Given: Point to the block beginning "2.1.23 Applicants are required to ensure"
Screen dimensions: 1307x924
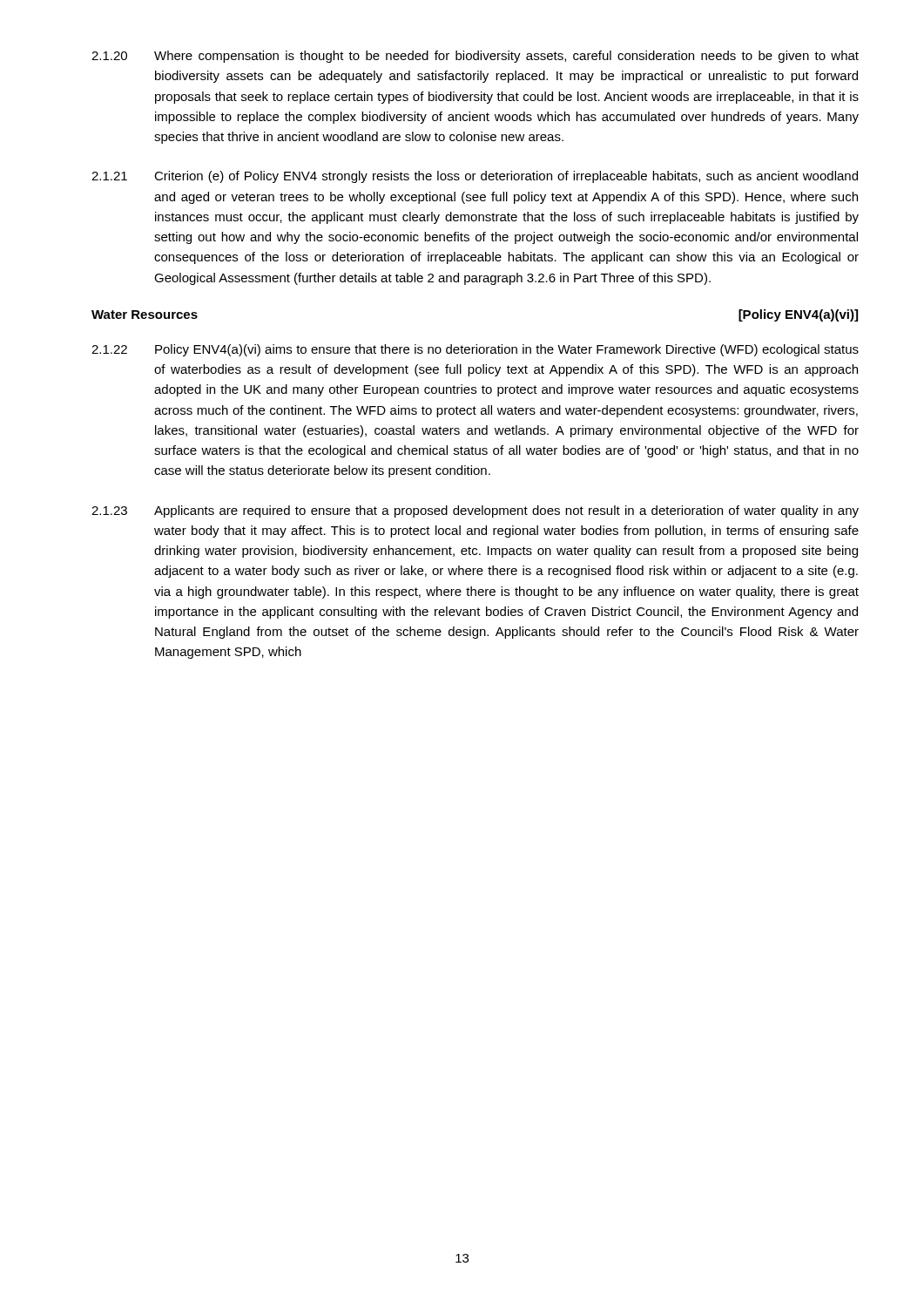Looking at the screenshot, I should (x=475, y=581).
